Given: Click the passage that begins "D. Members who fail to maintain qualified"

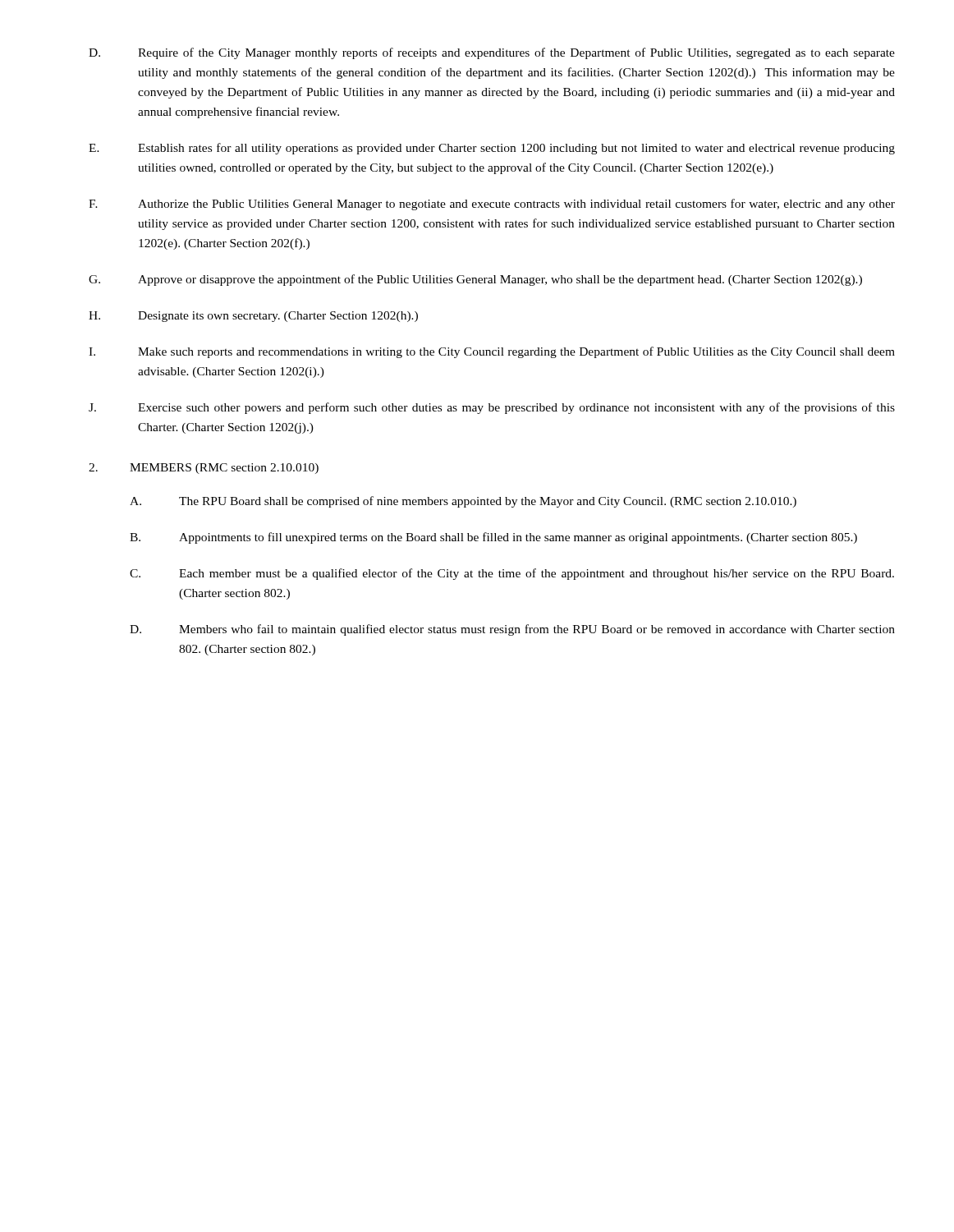Looking at the screenshot, I should (x=512, y=639).
